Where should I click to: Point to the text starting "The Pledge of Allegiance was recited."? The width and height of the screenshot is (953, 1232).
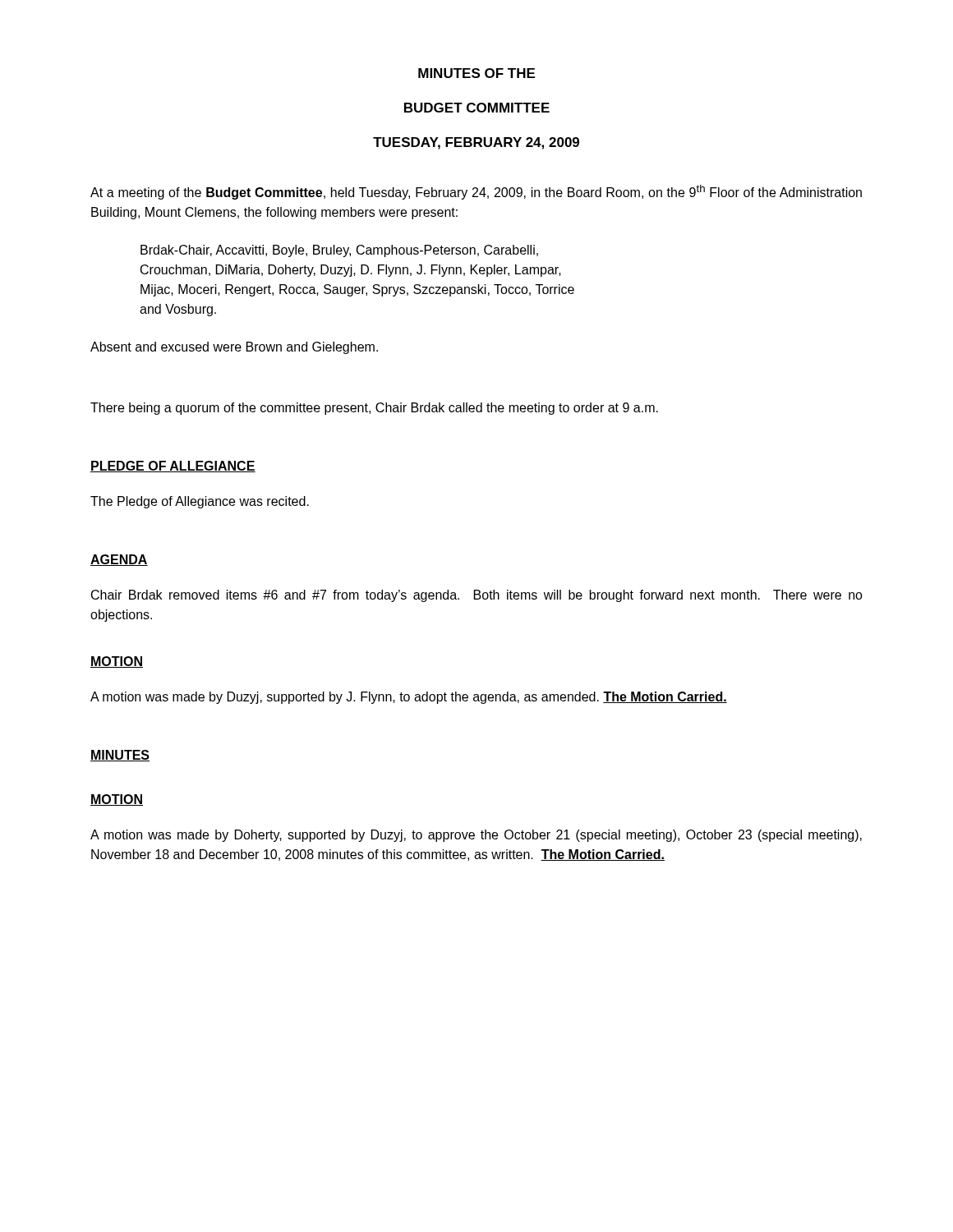point(200,502)
